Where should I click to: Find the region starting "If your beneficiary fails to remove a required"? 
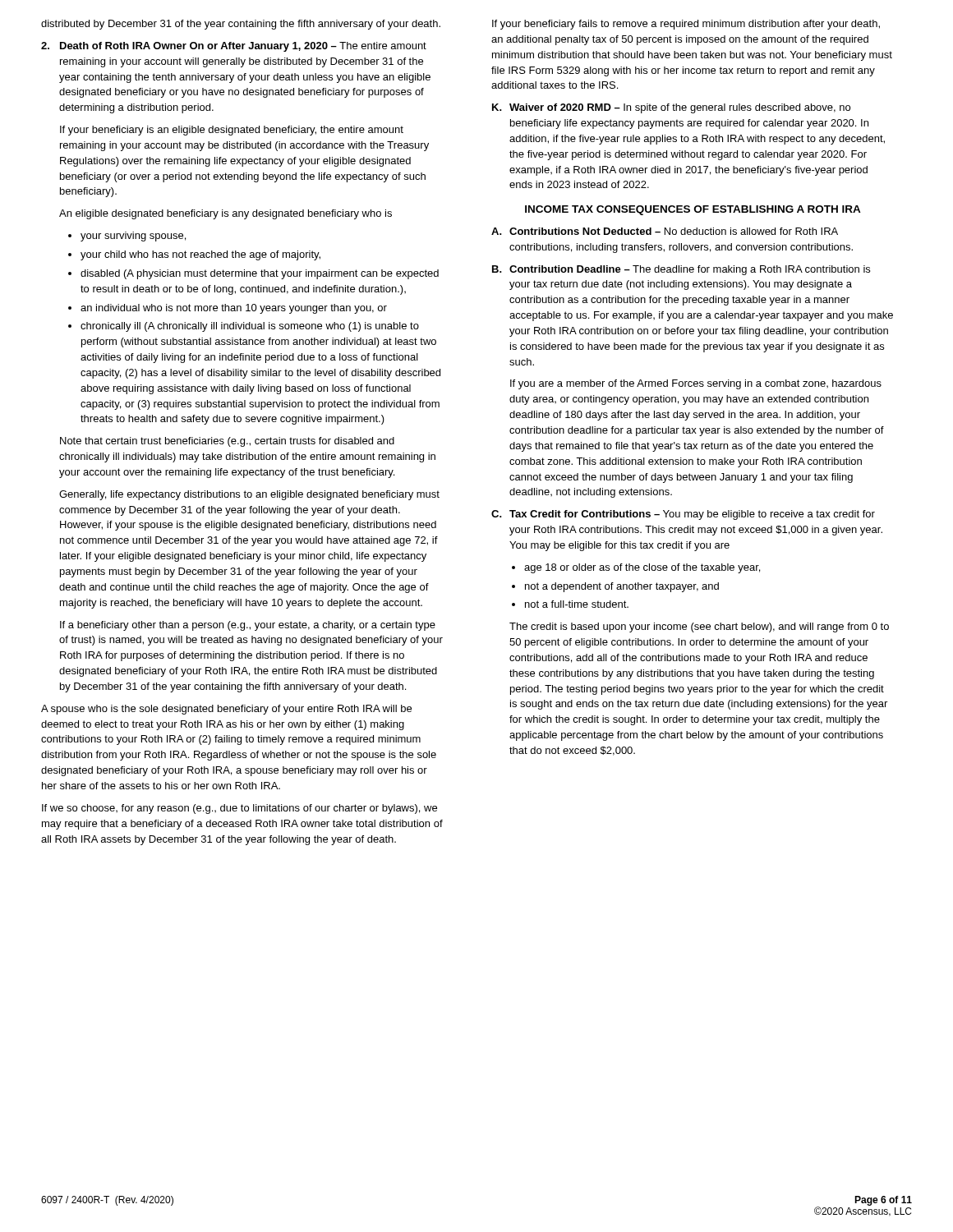tap(693, 55)
